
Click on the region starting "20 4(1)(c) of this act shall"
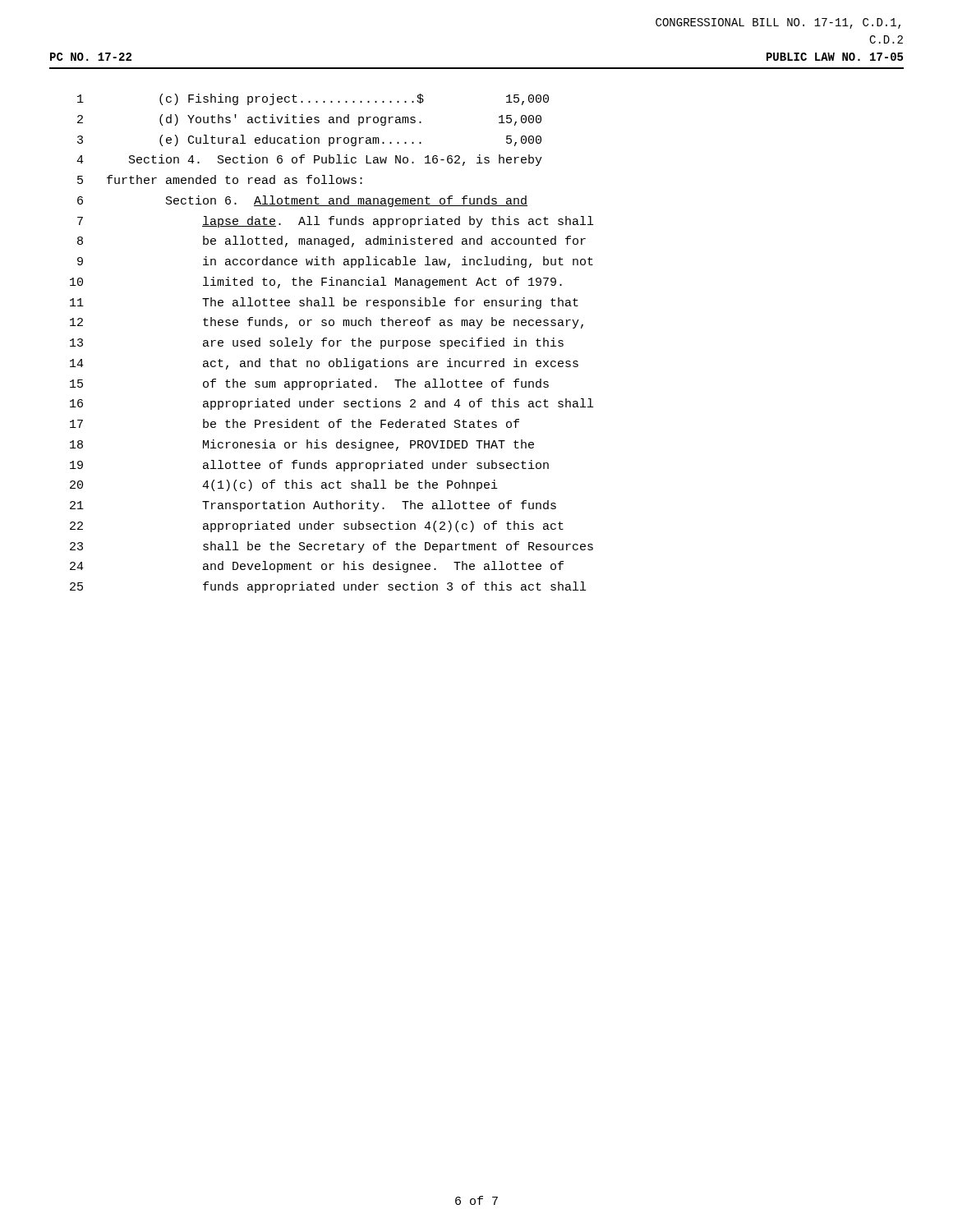coord(274,487)
